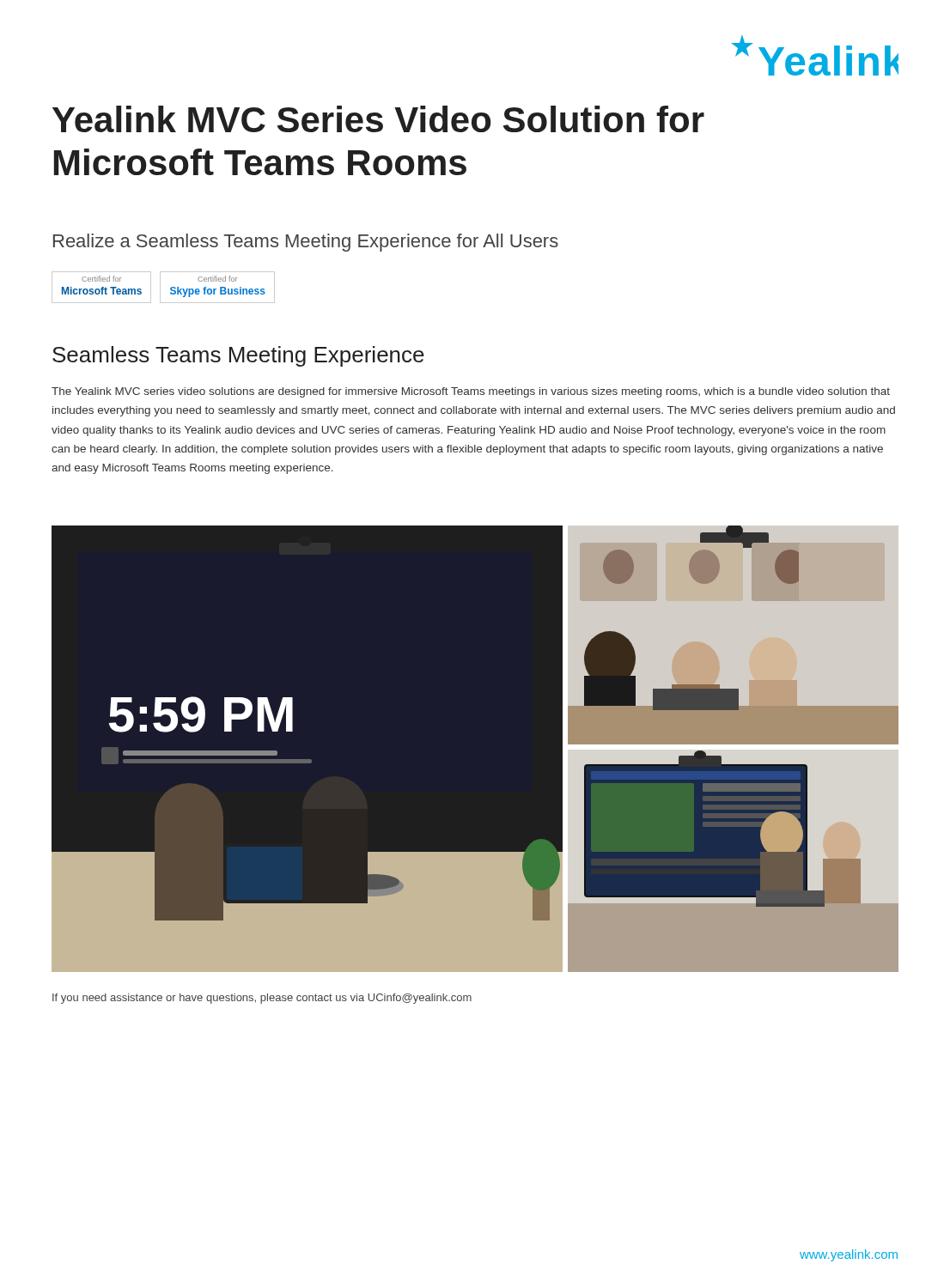The height and width of the screenshot is (1288, 950).
Task: Find the region starting "Realize a Seamless Teams Meeting Experience"
Action: click(x=475, y=241)
